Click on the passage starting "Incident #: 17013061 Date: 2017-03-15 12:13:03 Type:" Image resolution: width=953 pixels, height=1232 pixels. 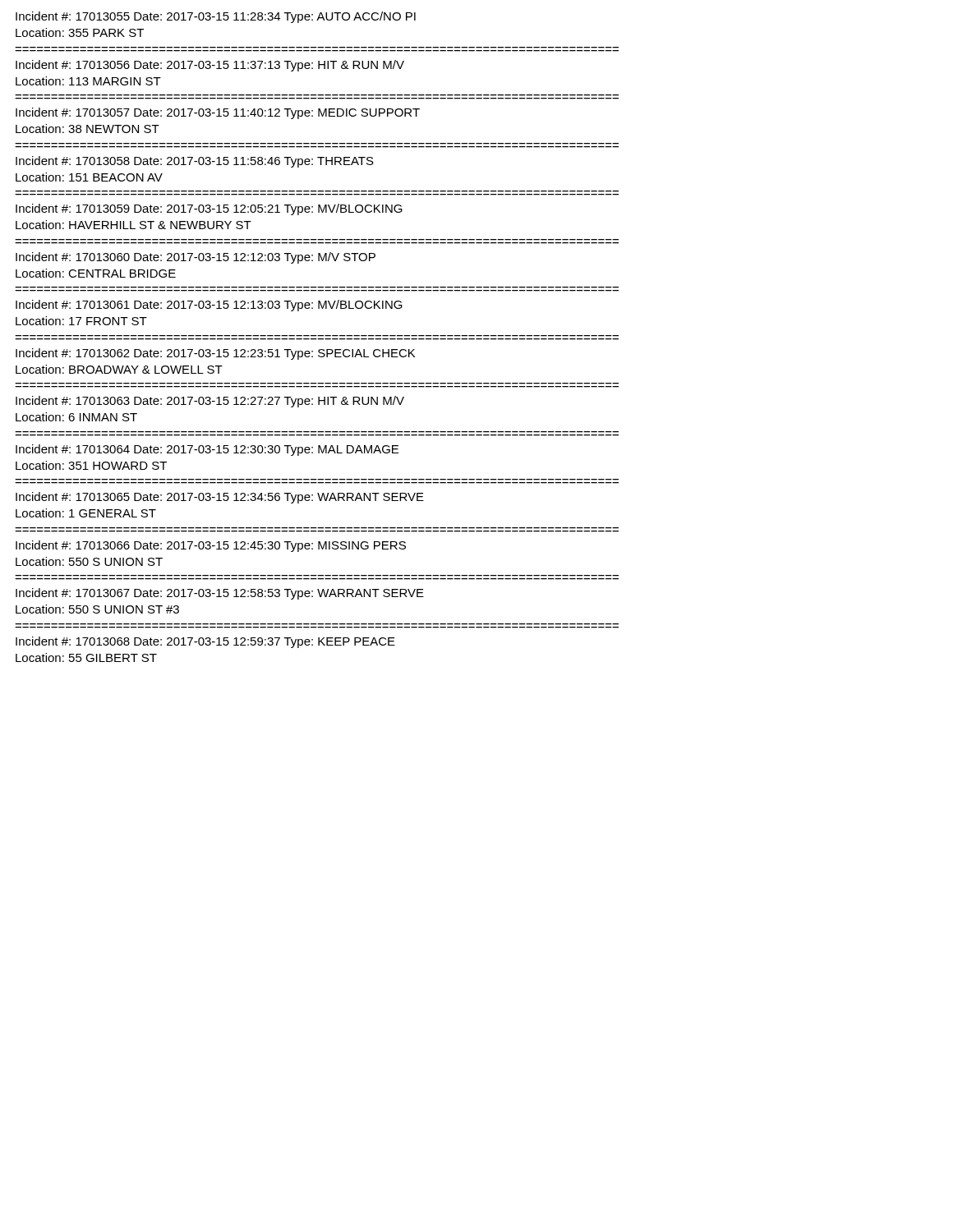(x=209, y=306)
